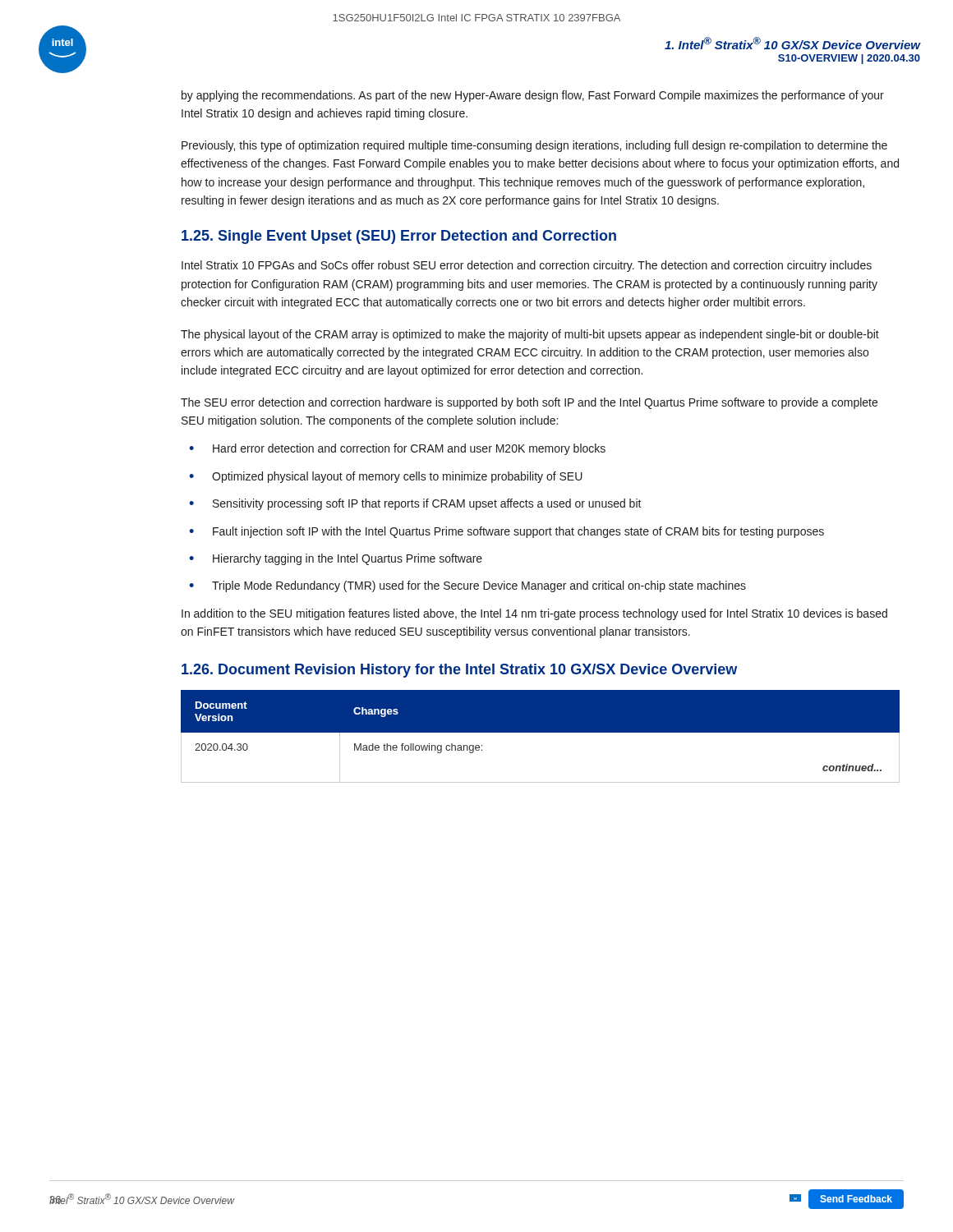
Task: Point to the section header beginning "1.25. Single Event Upset (SEU) Error"
Action: pos(399,236)
